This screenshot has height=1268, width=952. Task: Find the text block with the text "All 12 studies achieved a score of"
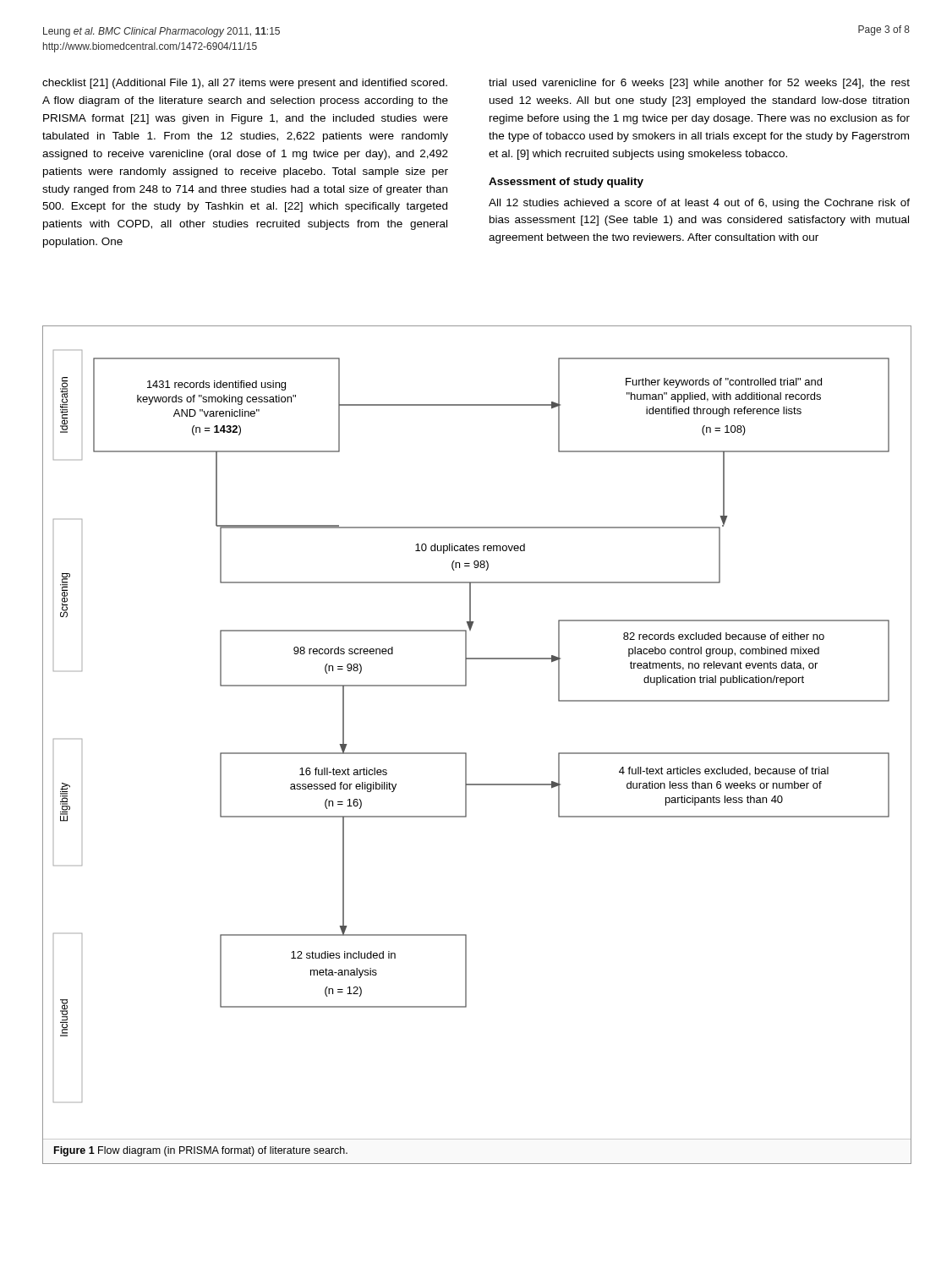click(x=699, y=220)
